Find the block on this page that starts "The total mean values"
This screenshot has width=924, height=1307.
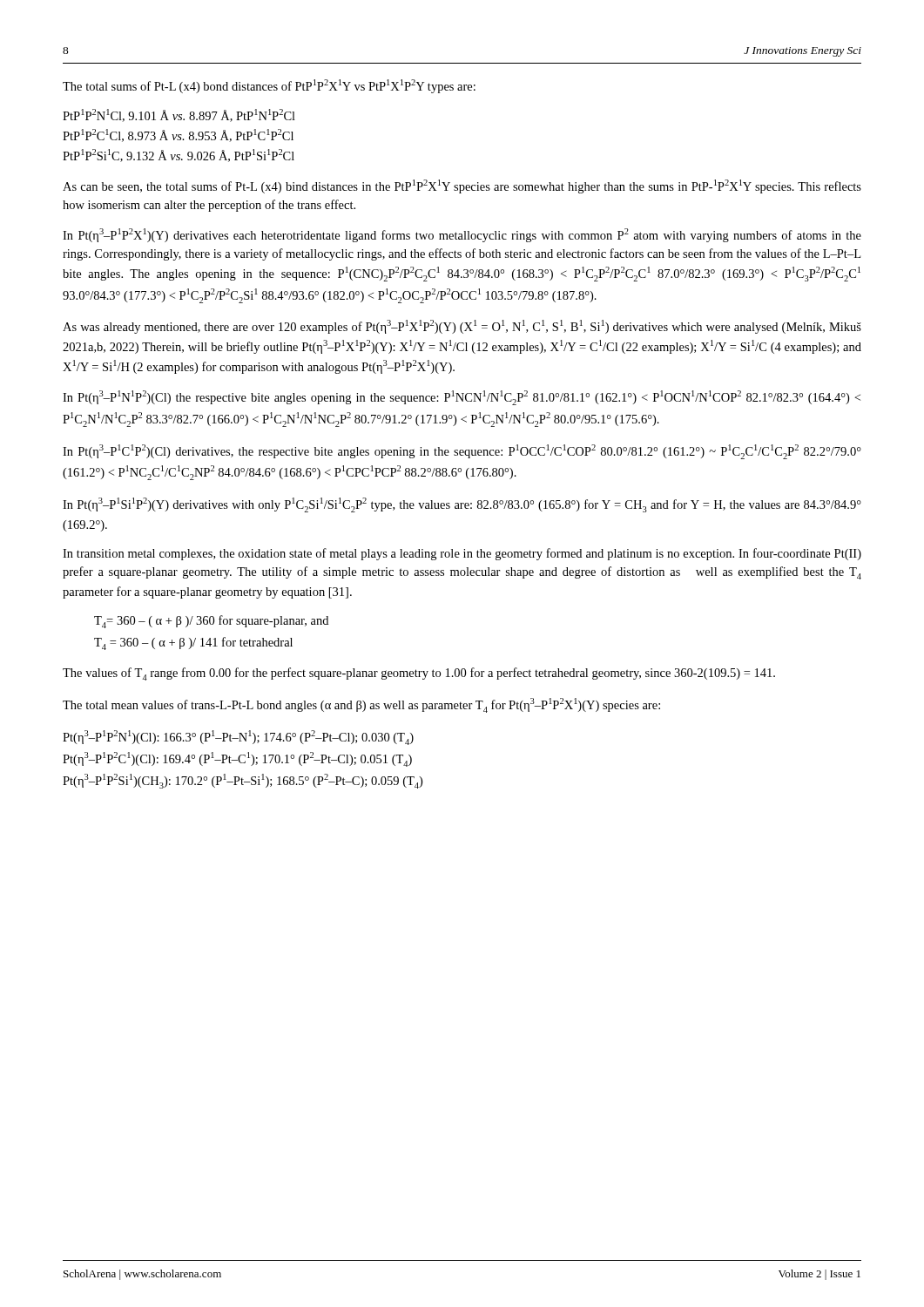pyautogui.click(x=462, y=705)
